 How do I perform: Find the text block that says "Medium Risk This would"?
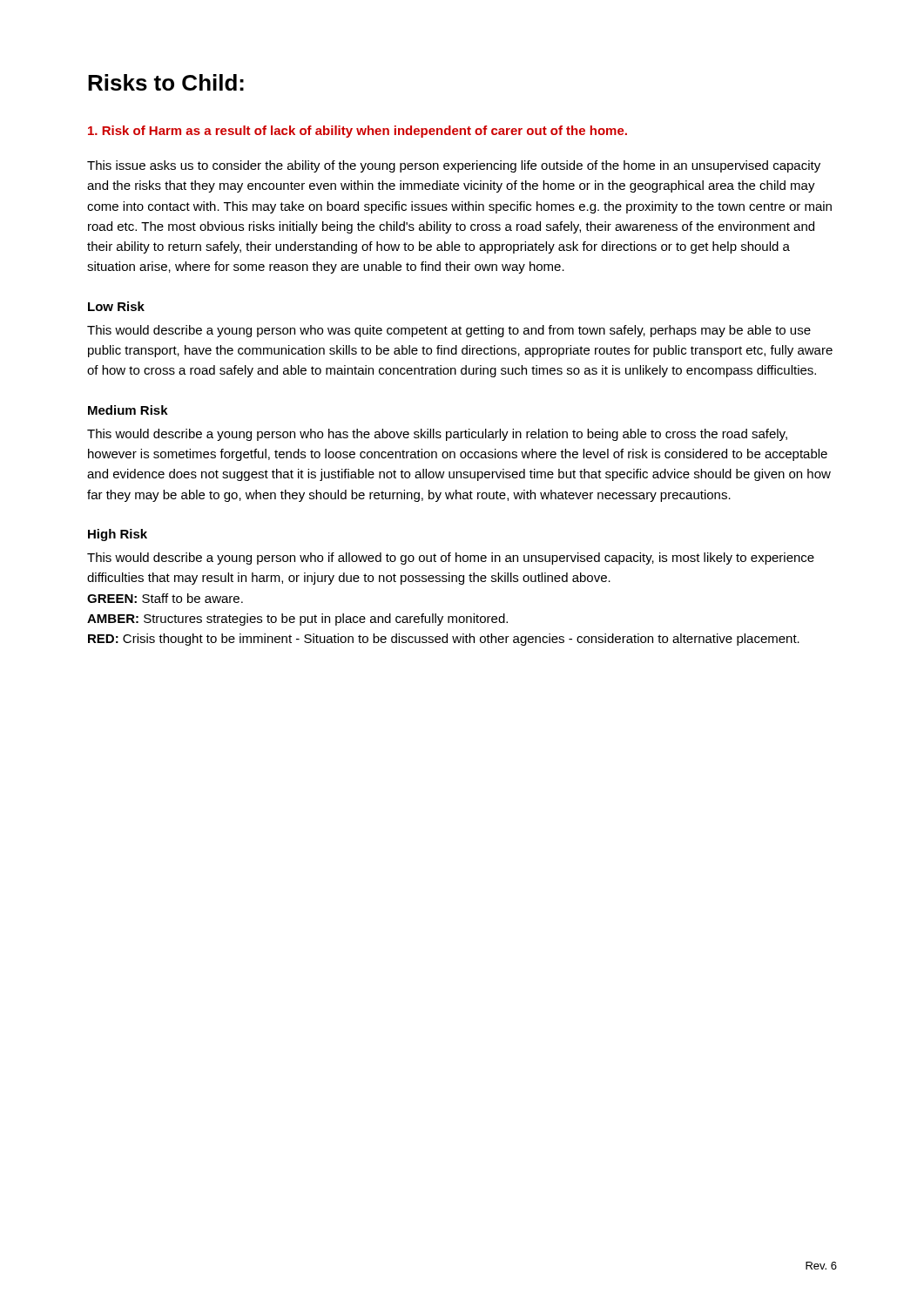(x=462, y=451)
